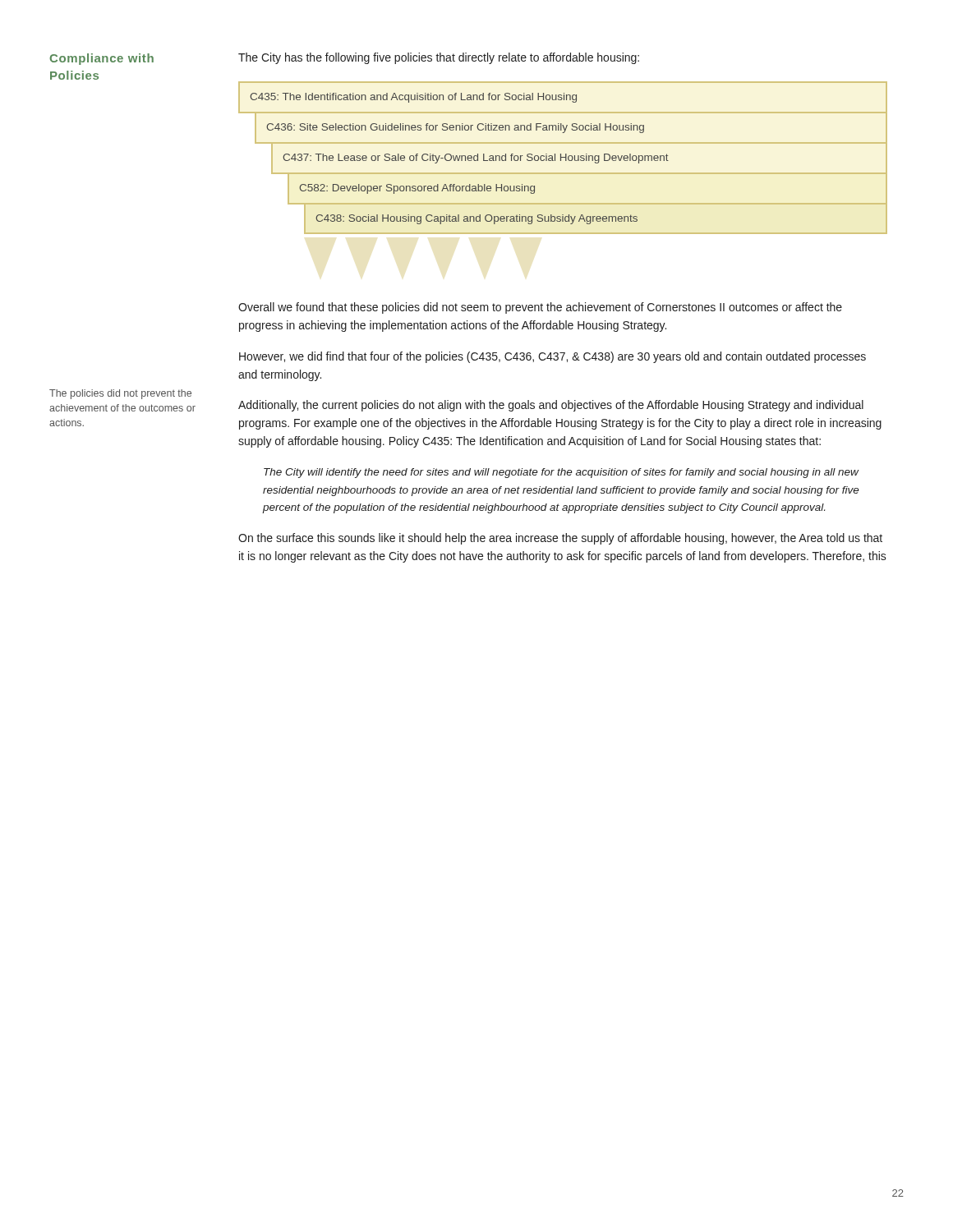Locate the block of text that opens with "Additionally, the current policies do not"
953x1232 pixels.
click(x=560, y=423)
